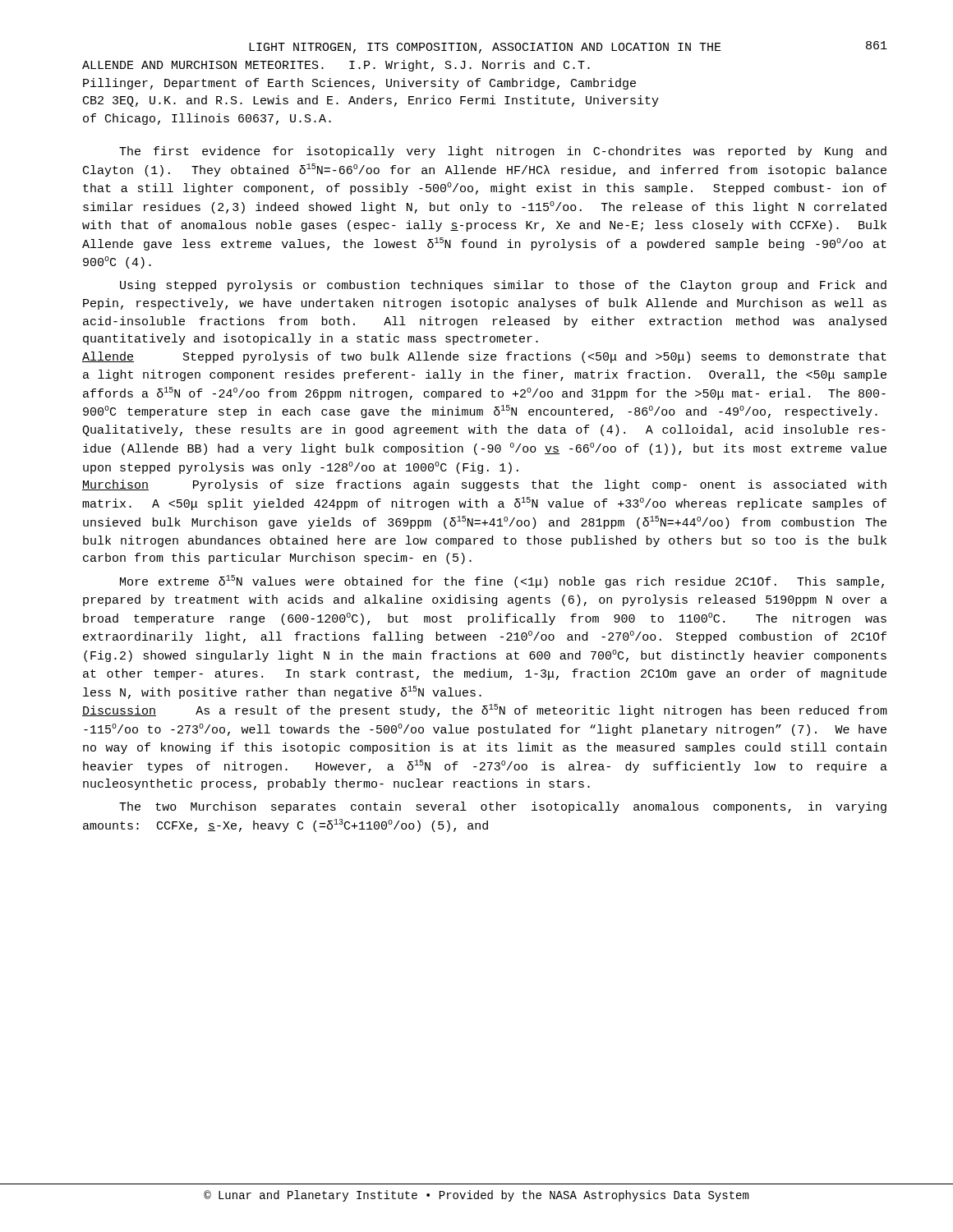Click on the text block that says "The two Murchison"
Viewport: 953px width, 1232px height.
(485, 817)
